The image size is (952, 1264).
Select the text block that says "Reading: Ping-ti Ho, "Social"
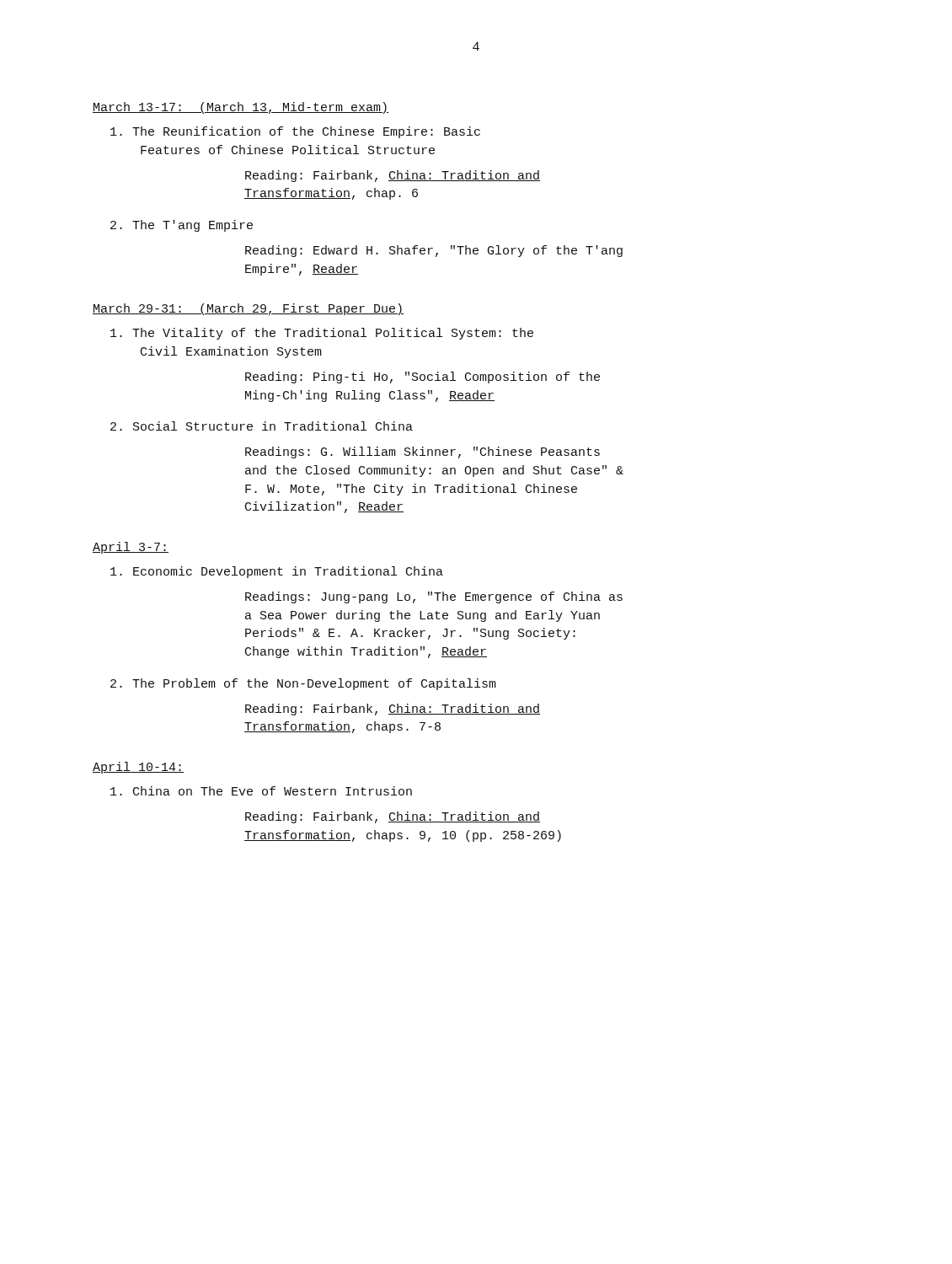tap(422, 387)
